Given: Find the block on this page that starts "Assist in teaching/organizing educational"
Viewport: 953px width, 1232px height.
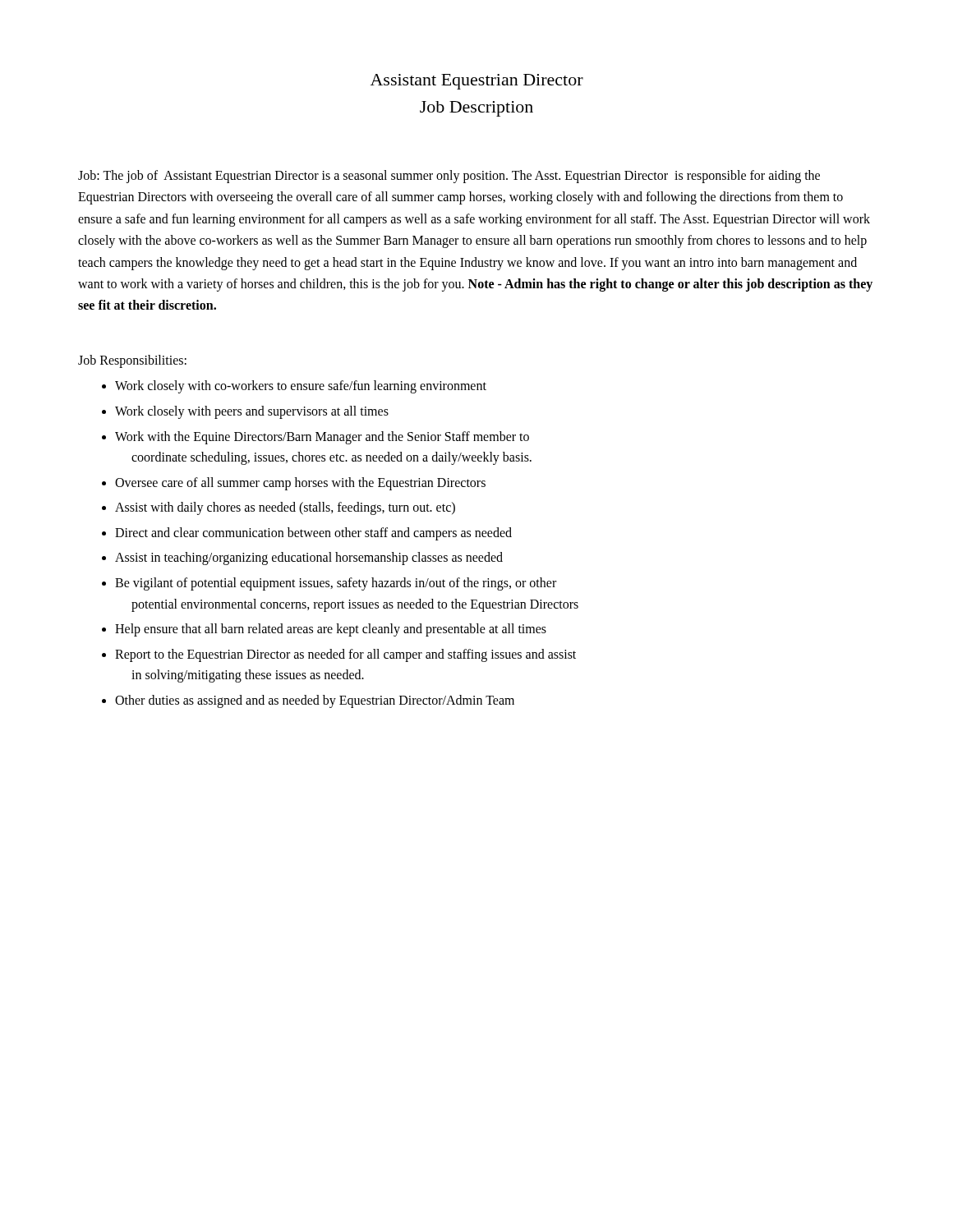Looking at the screenshot, I should [x=309, y=558].
